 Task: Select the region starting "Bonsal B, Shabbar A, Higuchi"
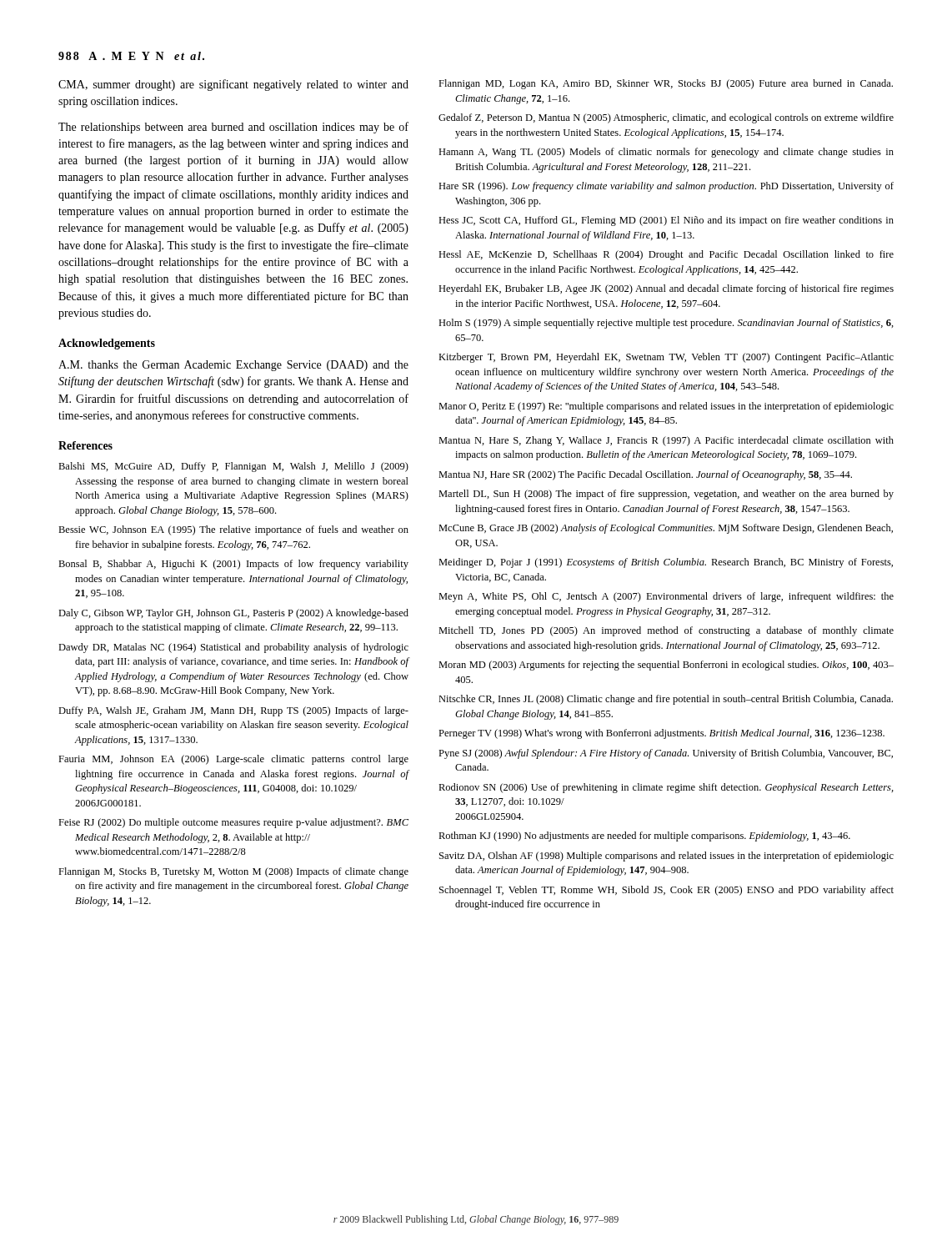click(233, 579)
